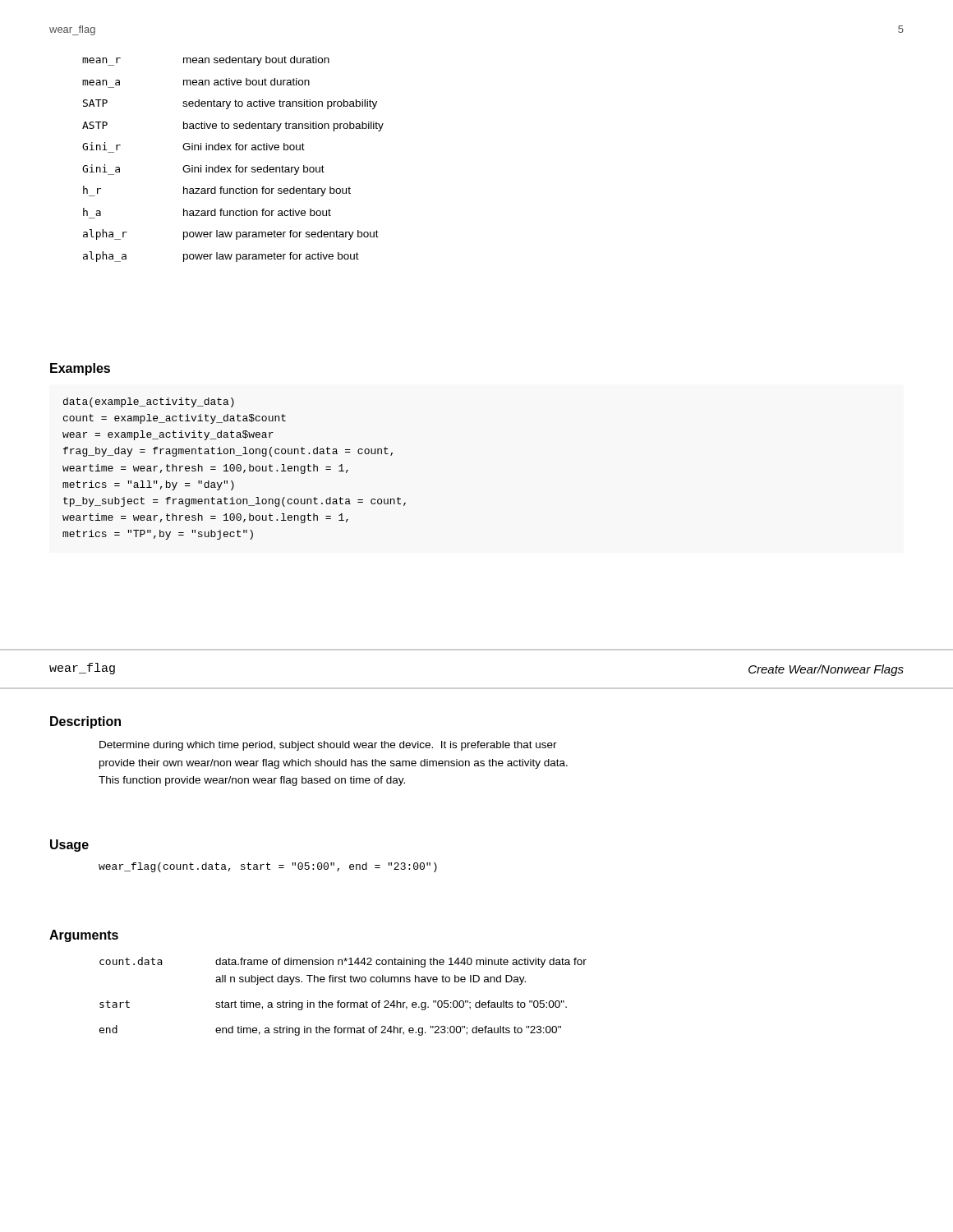Select the table that reads "bactive to sedentary"

[452, 158]
